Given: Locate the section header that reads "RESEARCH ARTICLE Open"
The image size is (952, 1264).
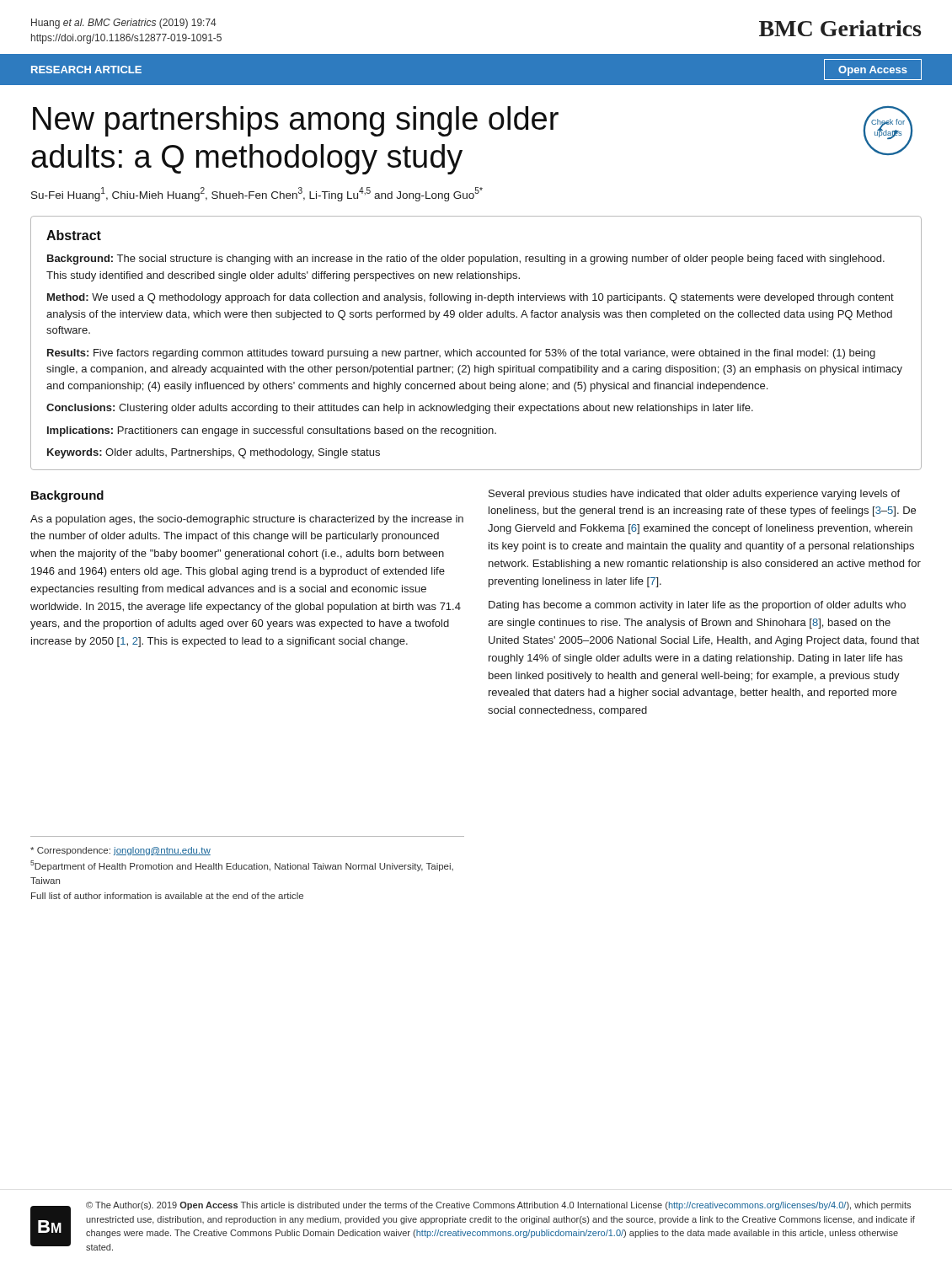Looking at the screenshot, I should point(87,70).
